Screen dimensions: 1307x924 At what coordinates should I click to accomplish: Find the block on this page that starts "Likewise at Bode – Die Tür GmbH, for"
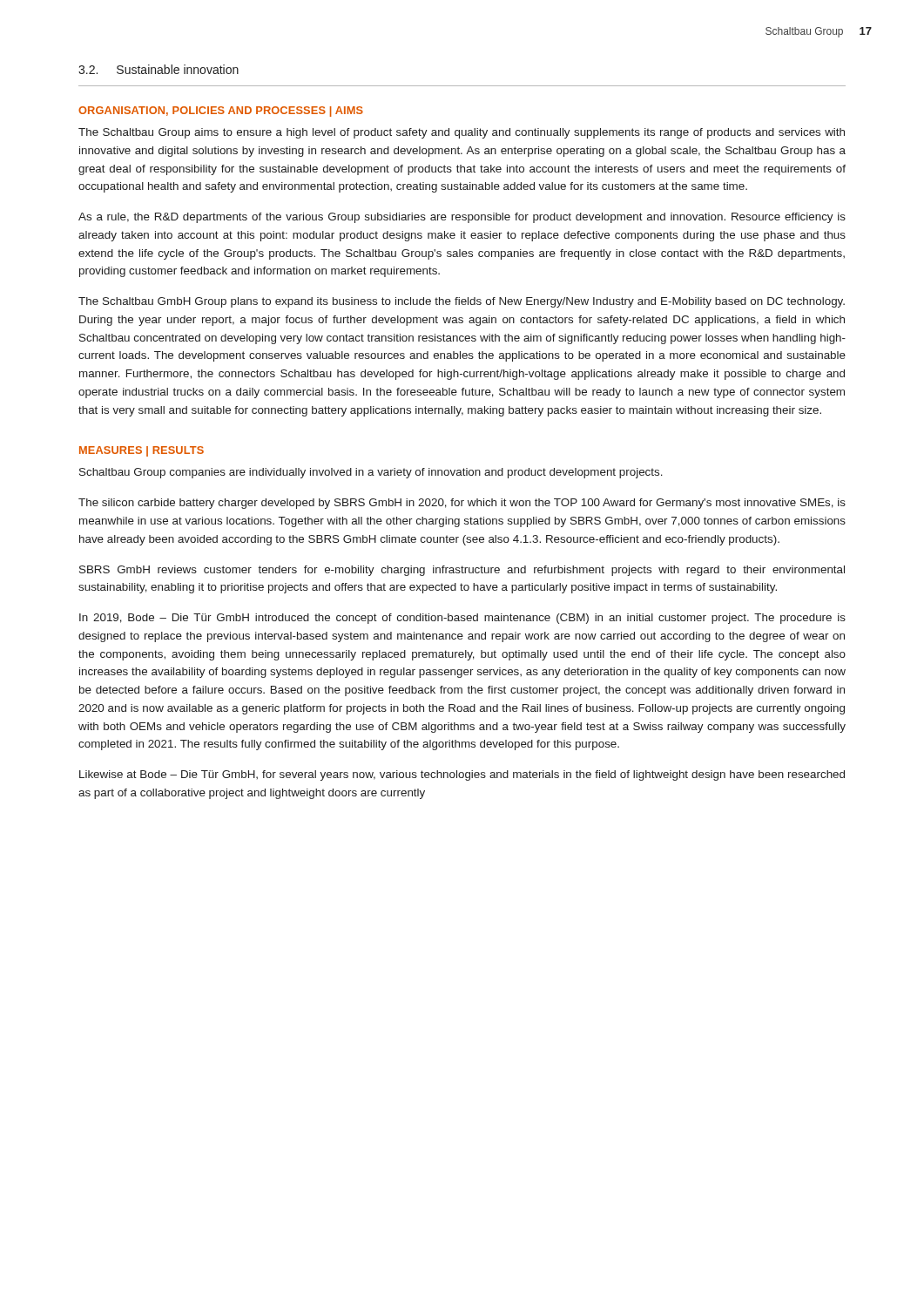[x=462, y=783]
